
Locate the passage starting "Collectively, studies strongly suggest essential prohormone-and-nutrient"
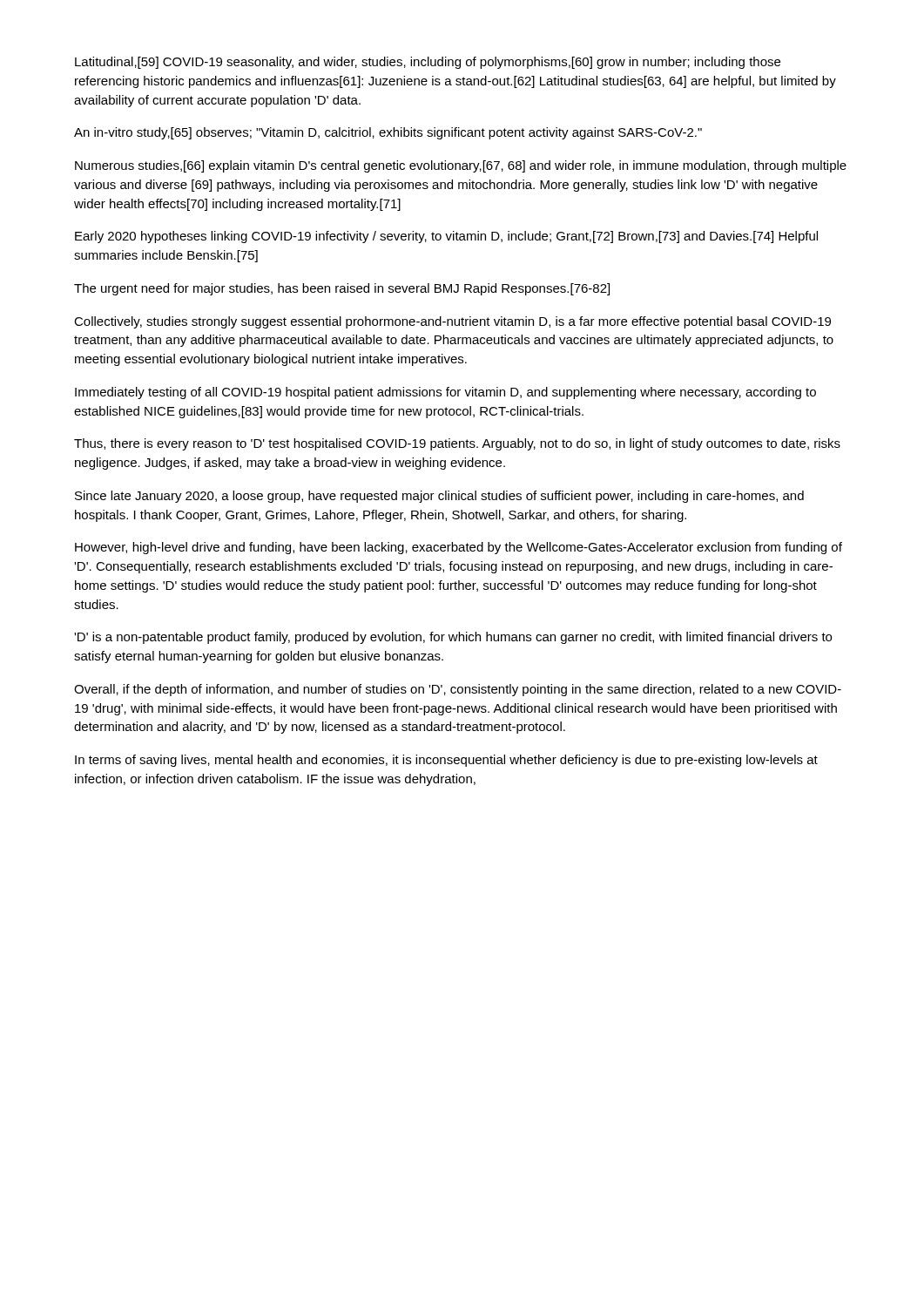454,340
